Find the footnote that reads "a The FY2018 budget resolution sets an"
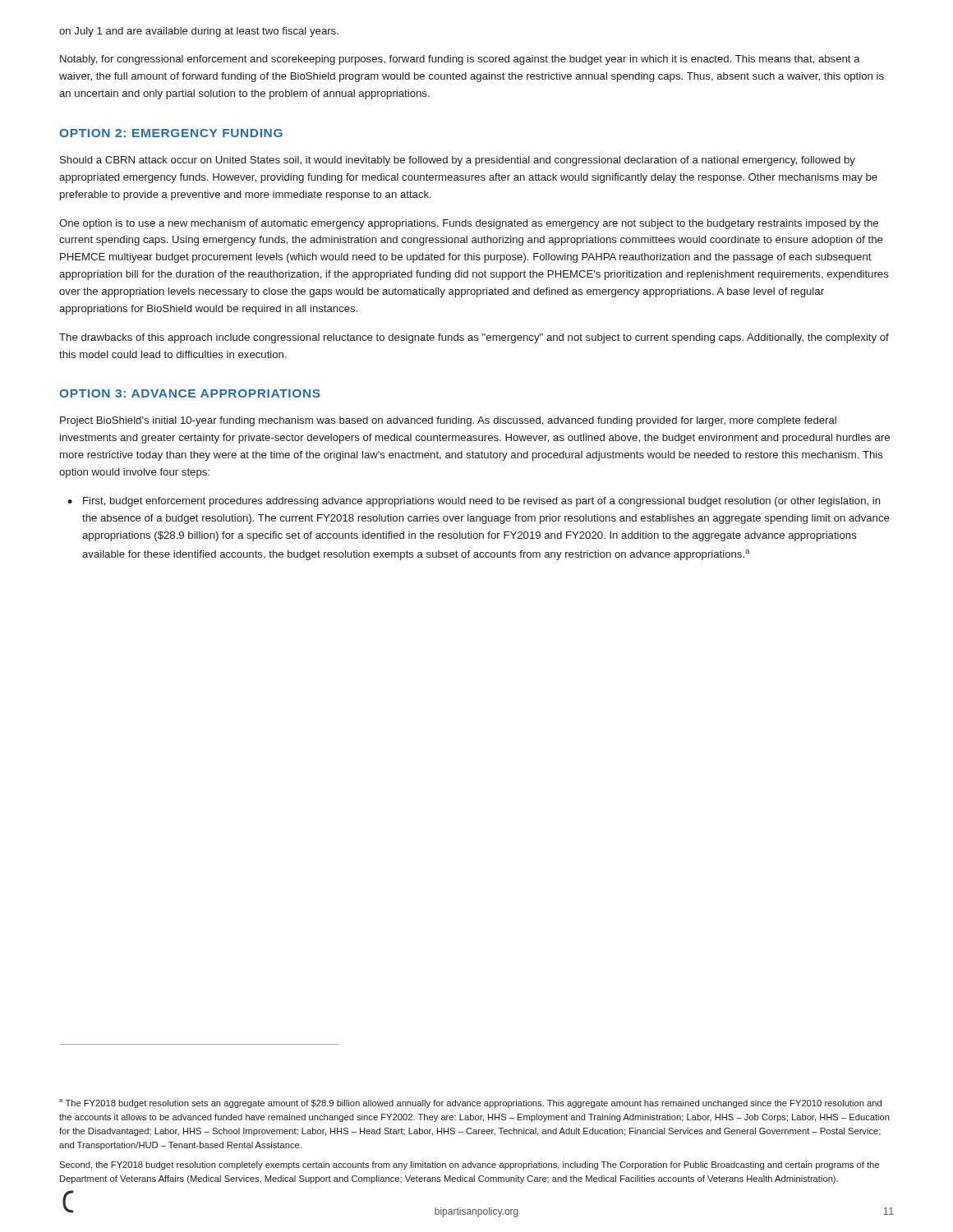This screenshot has height=1232, width=953. 474,1123
